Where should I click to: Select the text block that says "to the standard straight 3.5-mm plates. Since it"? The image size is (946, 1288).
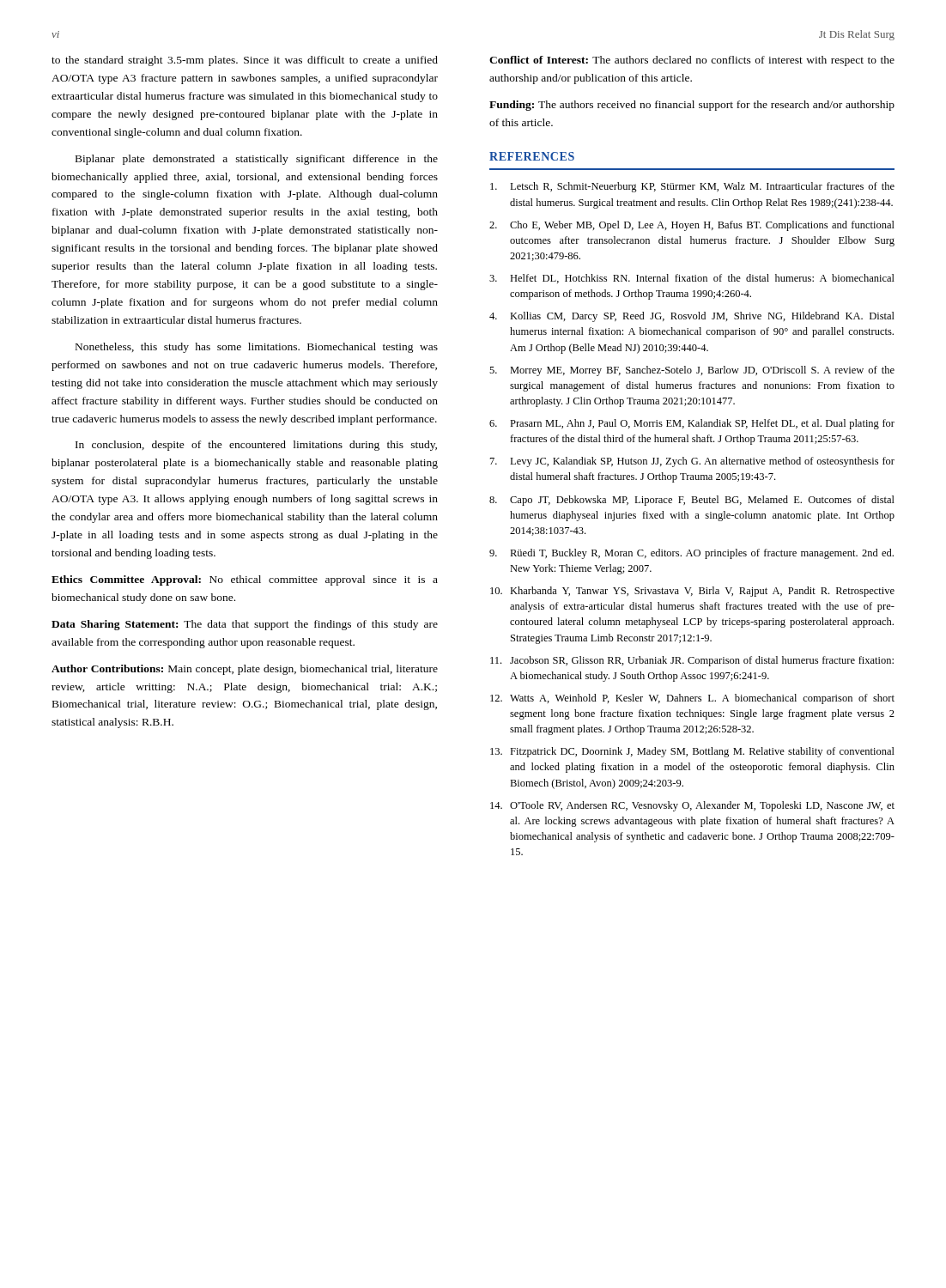pos(245,96)
